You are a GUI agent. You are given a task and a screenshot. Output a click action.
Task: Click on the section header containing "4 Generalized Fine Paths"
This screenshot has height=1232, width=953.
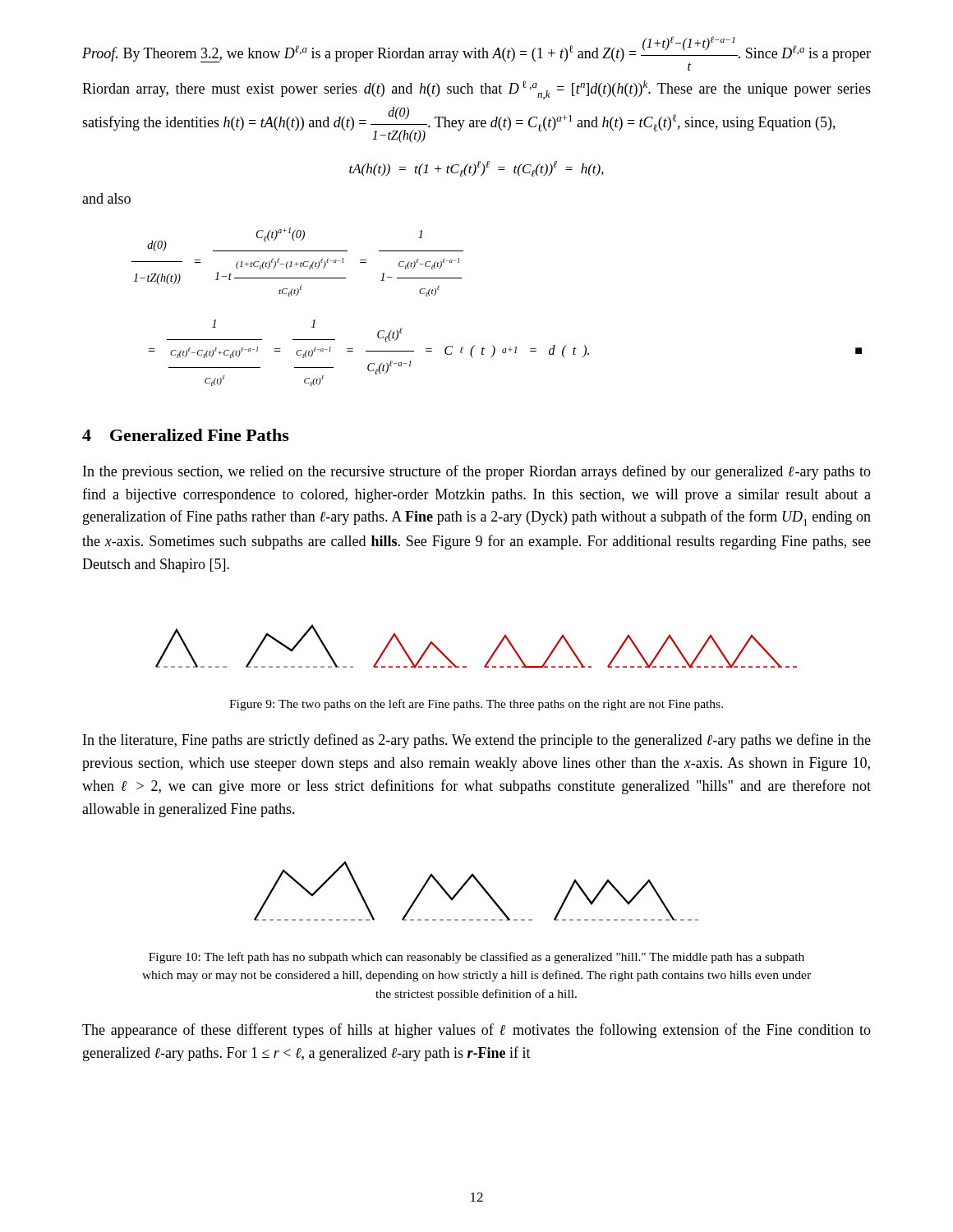click(186, 435)
